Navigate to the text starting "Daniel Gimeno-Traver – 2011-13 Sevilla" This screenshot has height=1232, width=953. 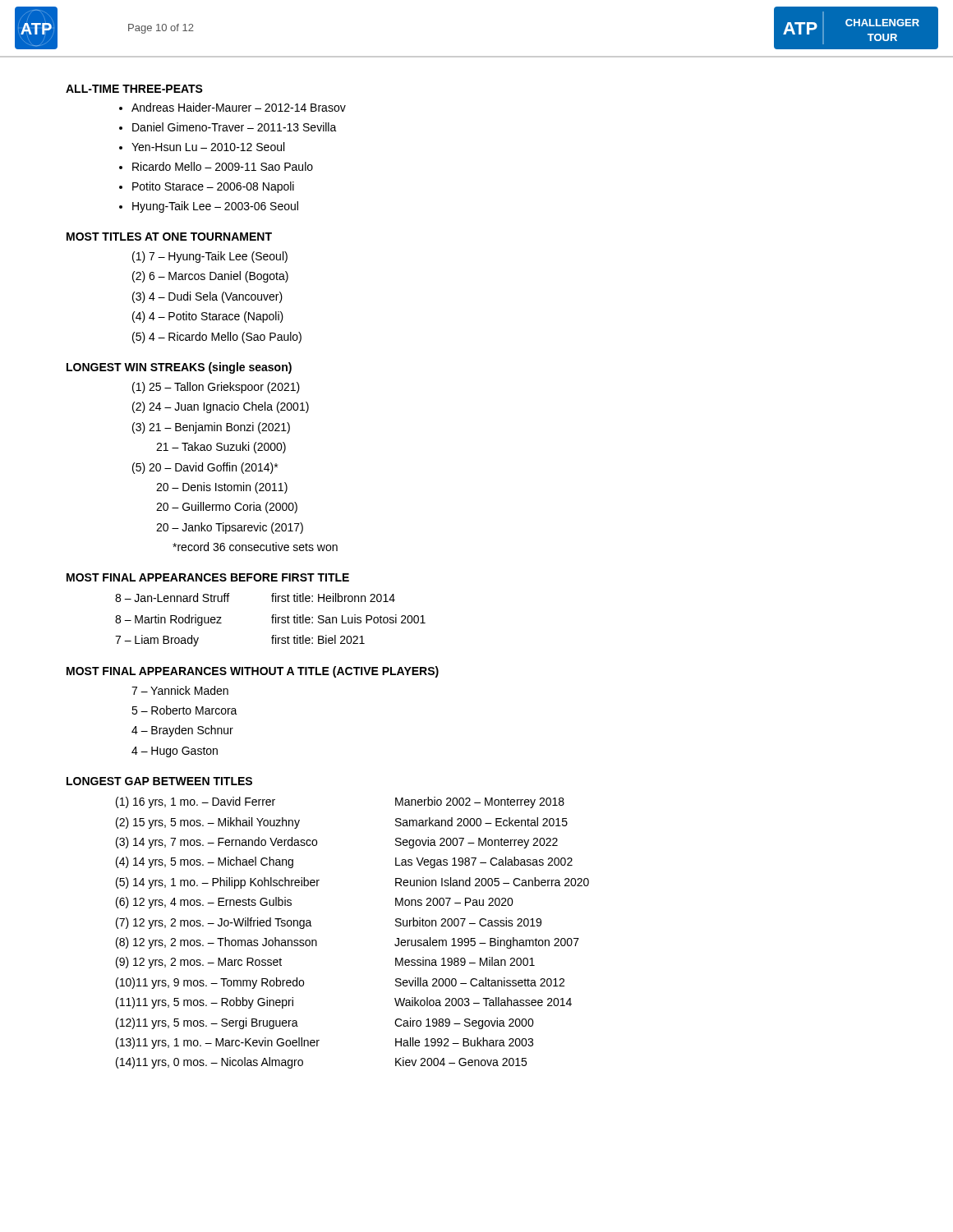pos(228,127)
